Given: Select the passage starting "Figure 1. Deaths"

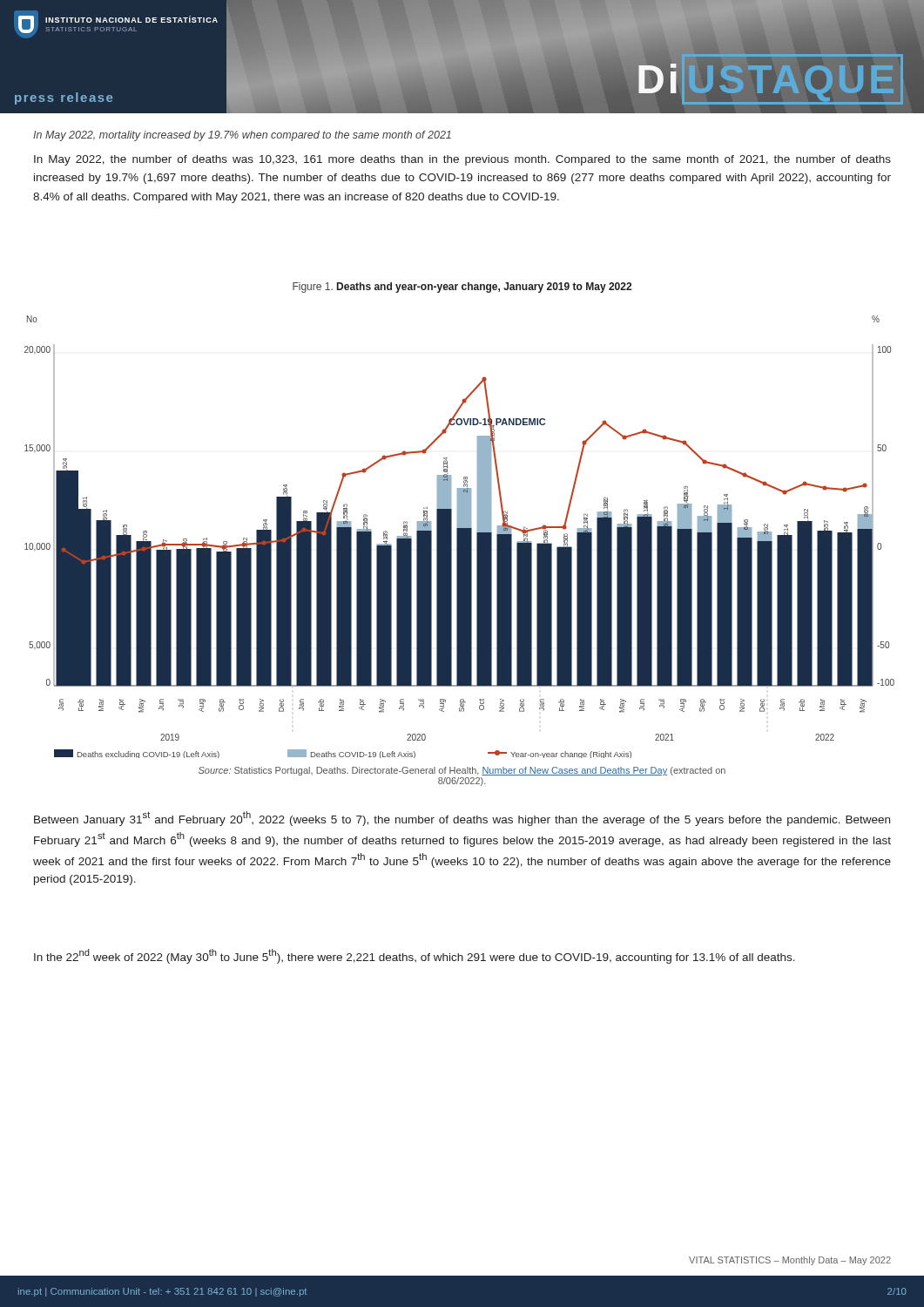Looking at the screenshot, I should coord(462,287).
